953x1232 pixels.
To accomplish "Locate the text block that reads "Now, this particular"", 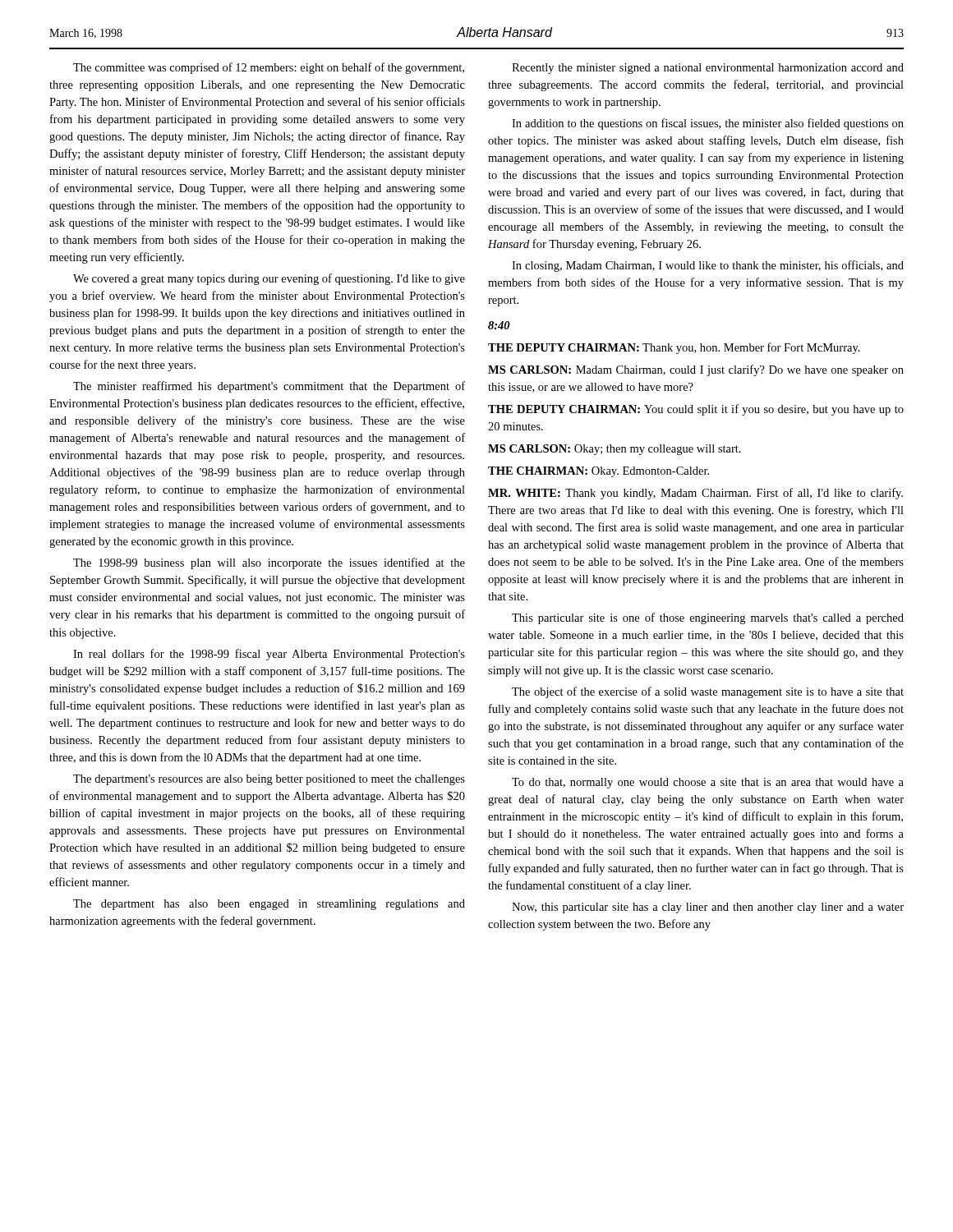I will tap(696, 916).
